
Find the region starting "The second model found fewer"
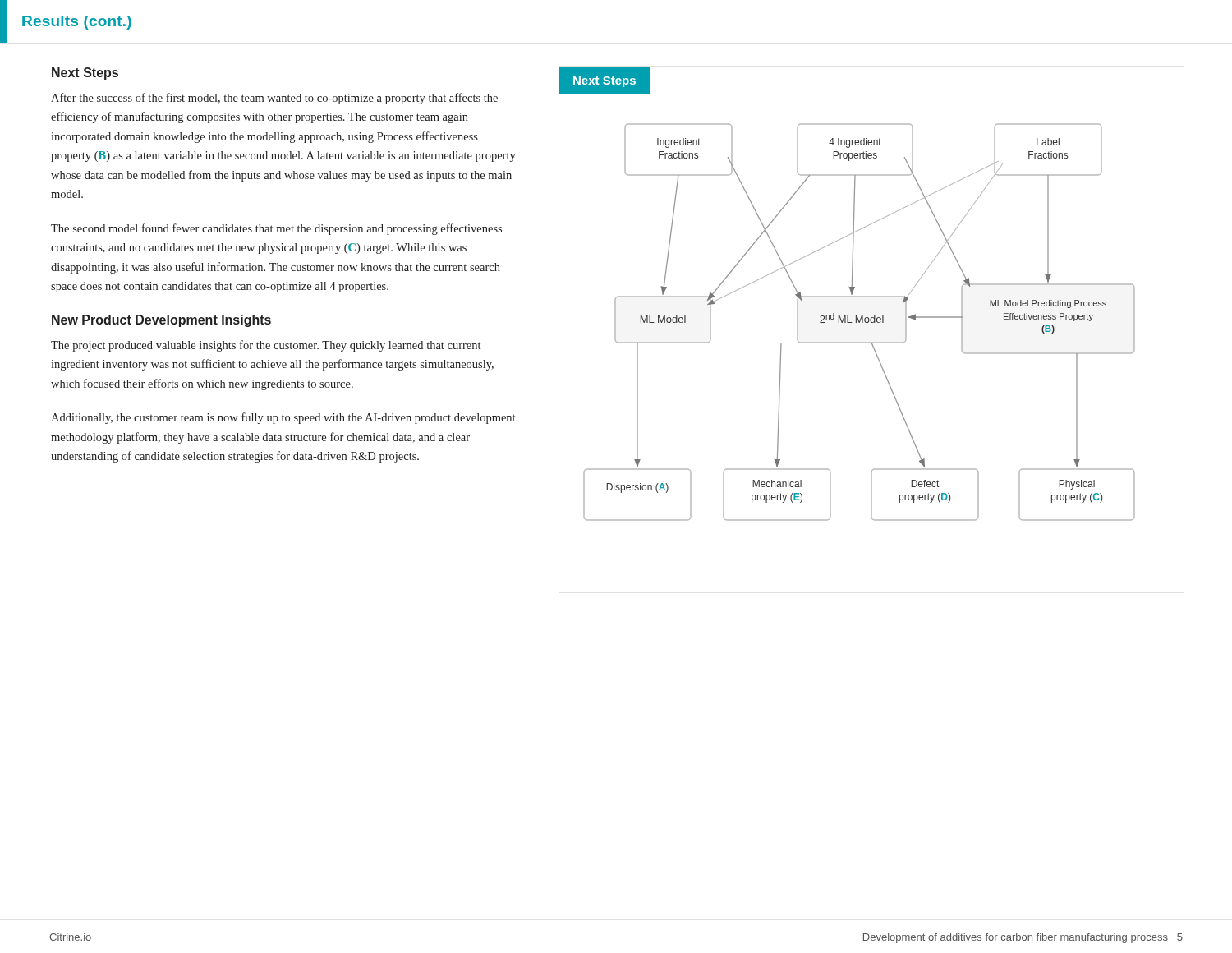tap(277, 257)
